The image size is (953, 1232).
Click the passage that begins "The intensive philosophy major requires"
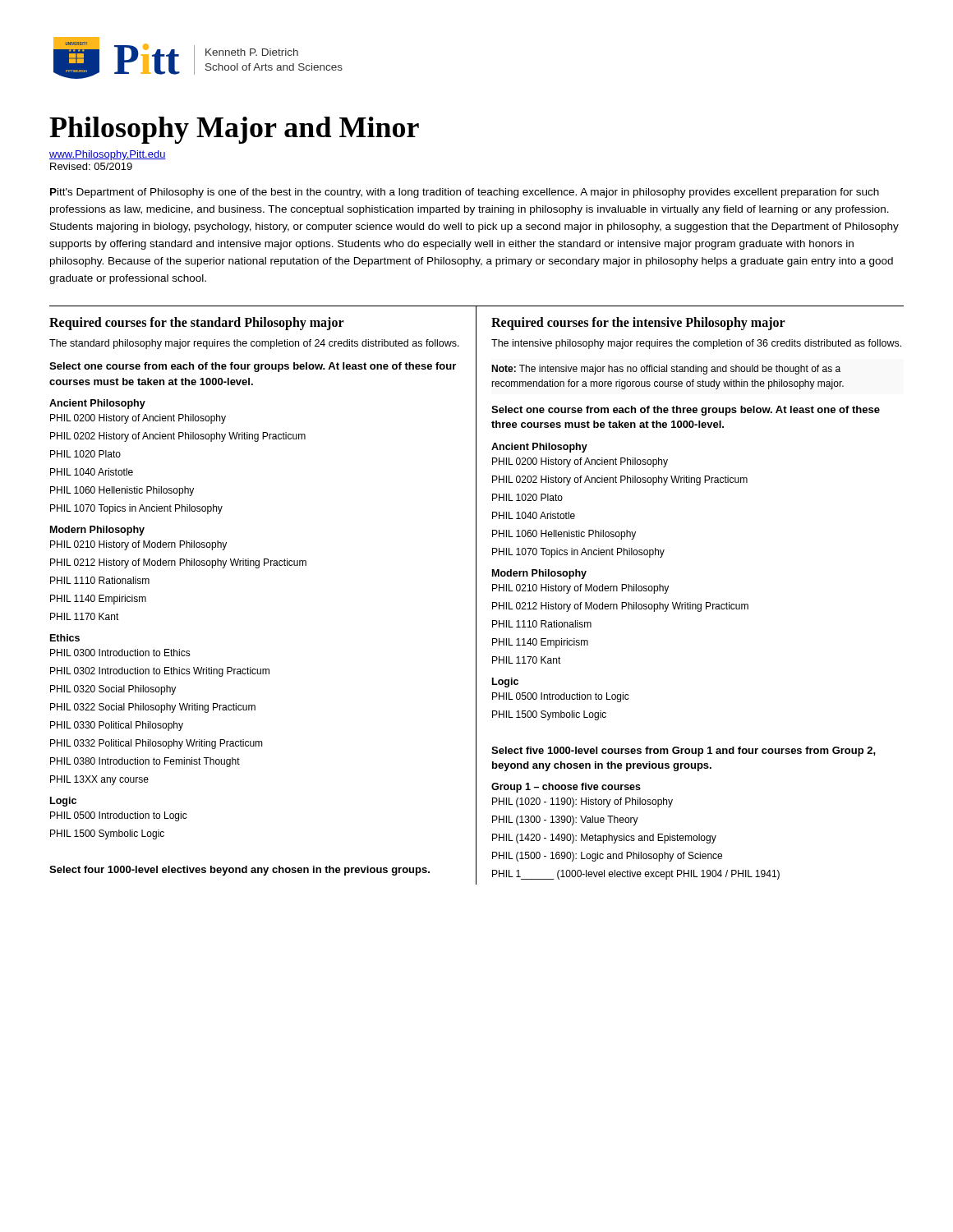[x=697, y=344]
